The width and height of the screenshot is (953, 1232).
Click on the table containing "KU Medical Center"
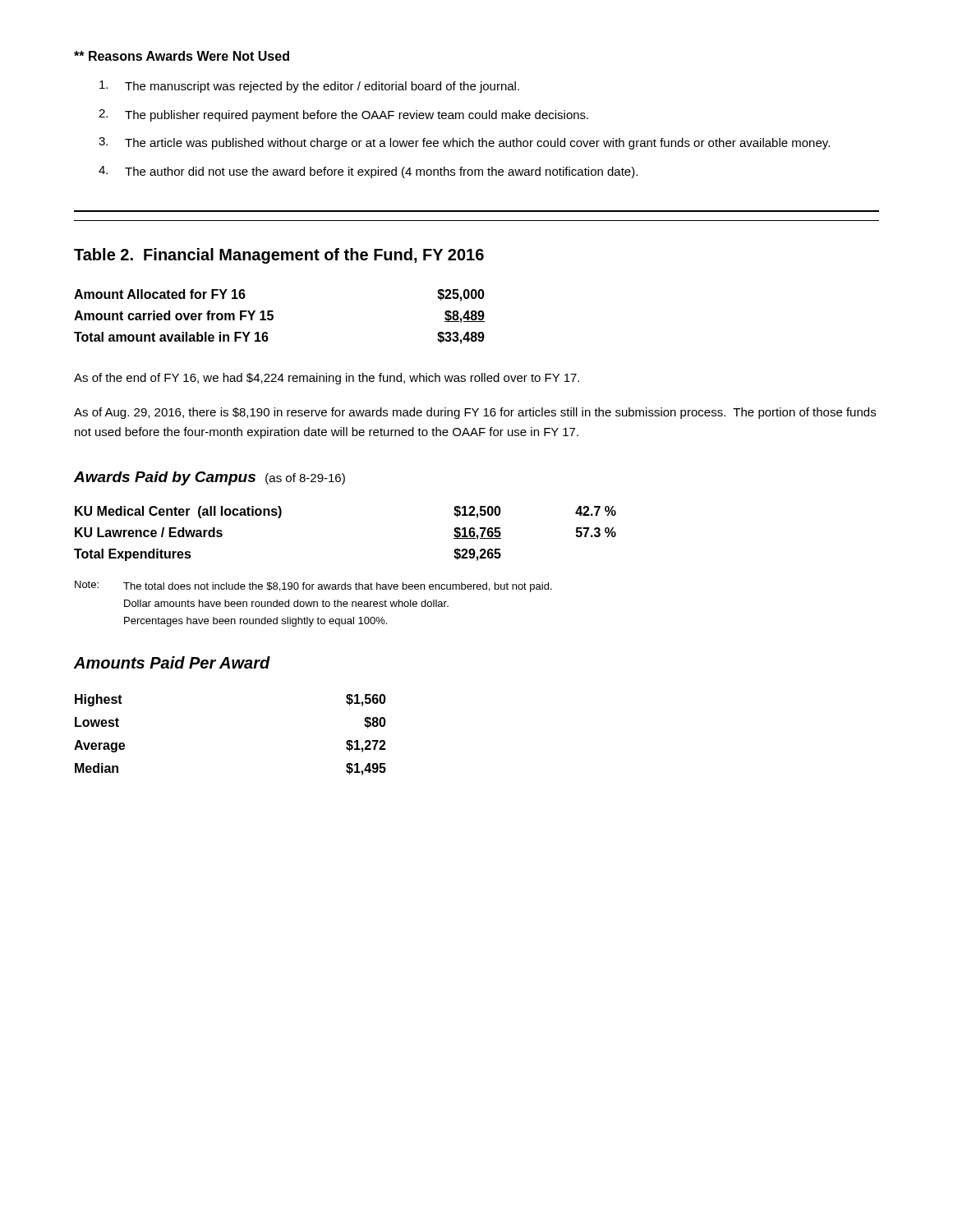click(476, 533)
